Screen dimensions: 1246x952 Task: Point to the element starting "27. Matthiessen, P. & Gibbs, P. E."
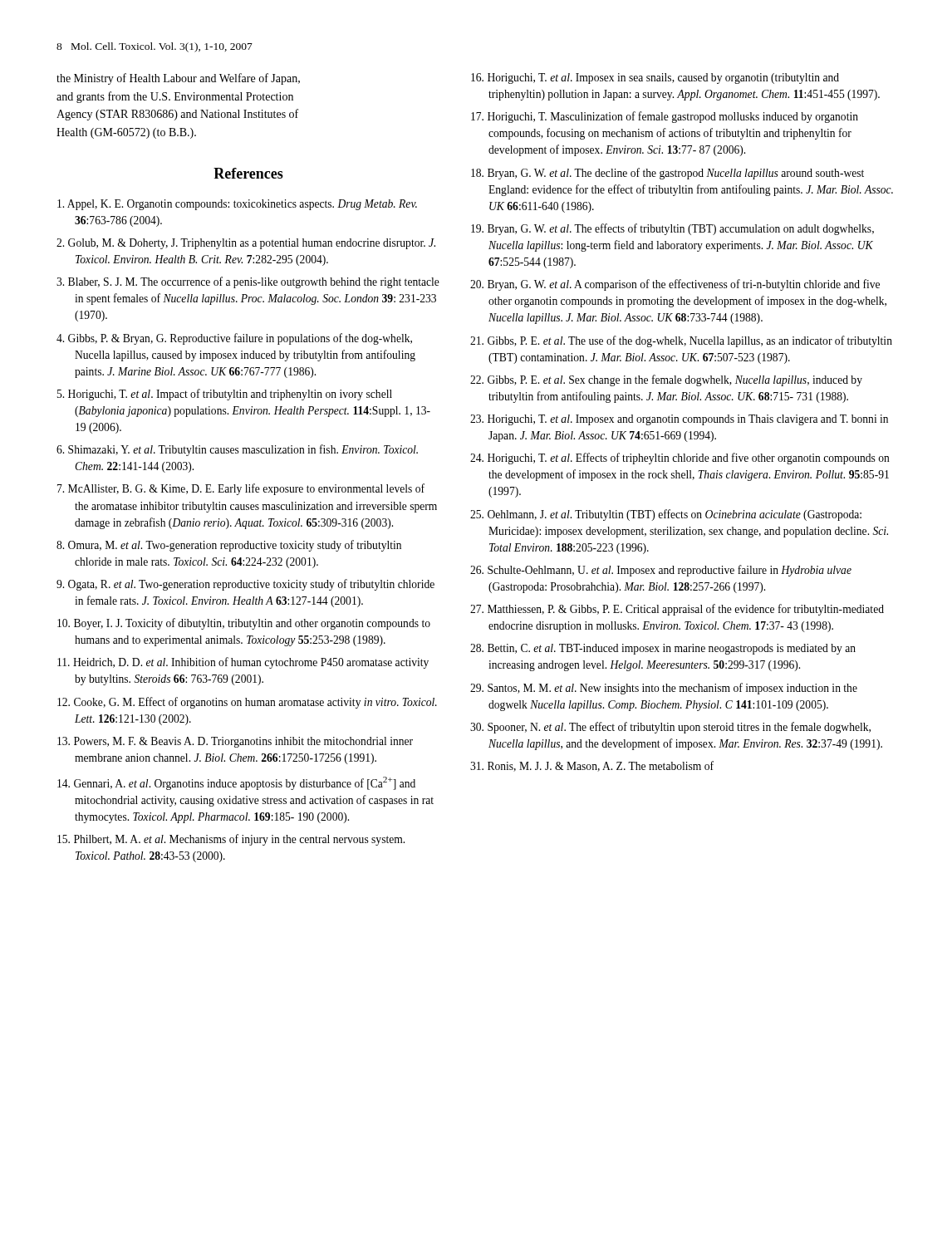coord(677,618)
